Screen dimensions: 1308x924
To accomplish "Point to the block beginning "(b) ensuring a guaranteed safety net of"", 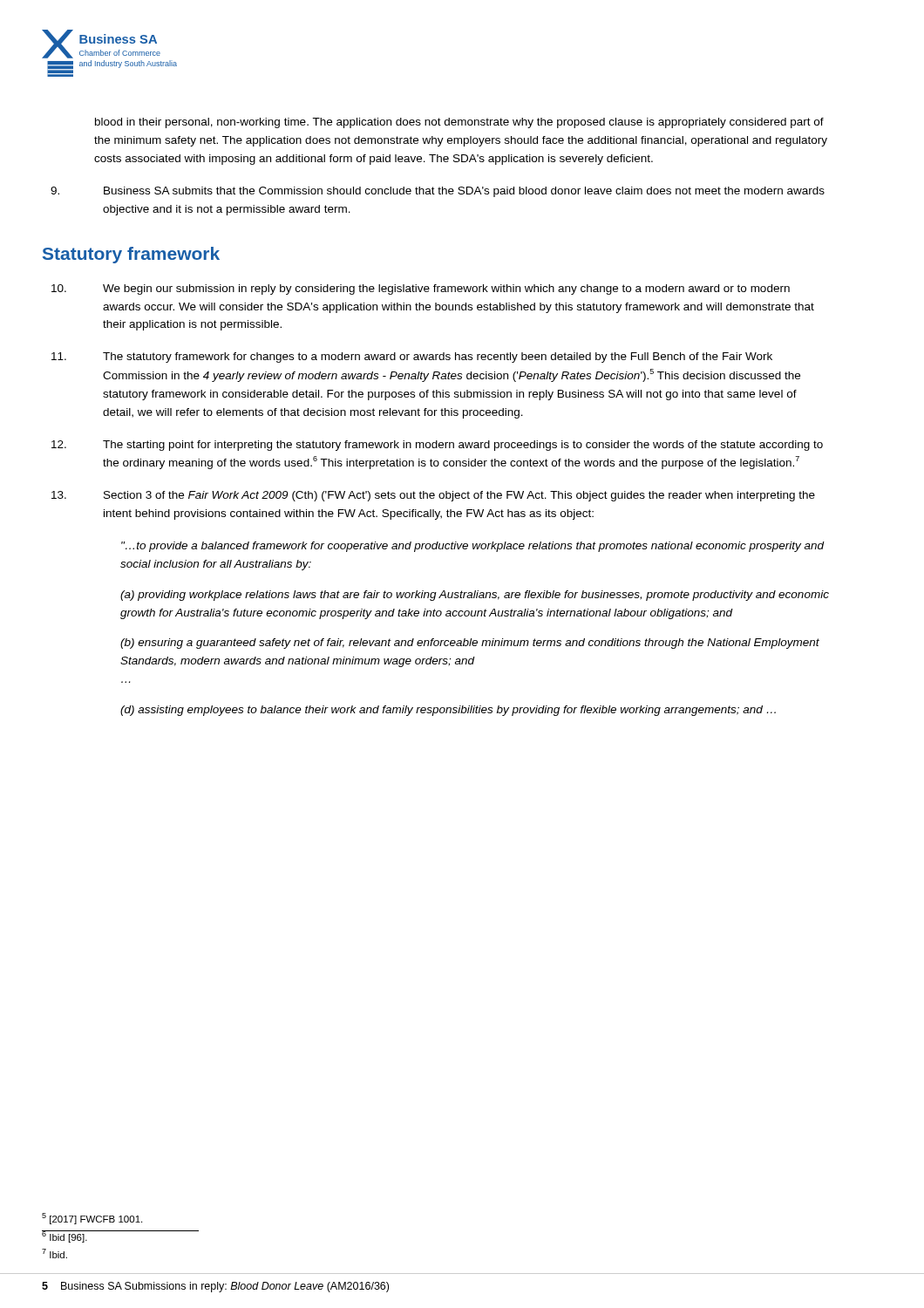I will [x=470, y=661].
